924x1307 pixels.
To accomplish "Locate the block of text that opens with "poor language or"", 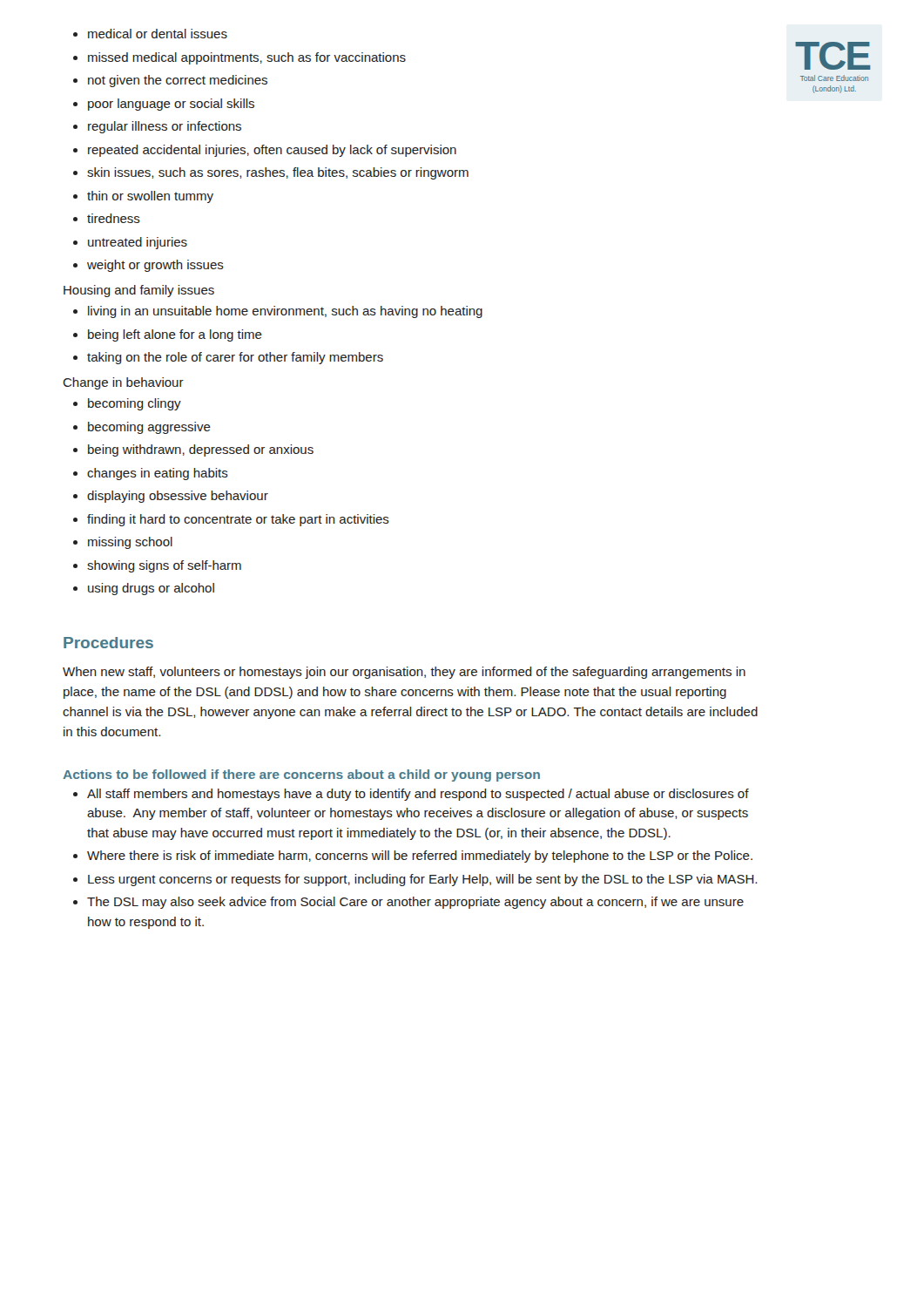I will tap(164, 105).
